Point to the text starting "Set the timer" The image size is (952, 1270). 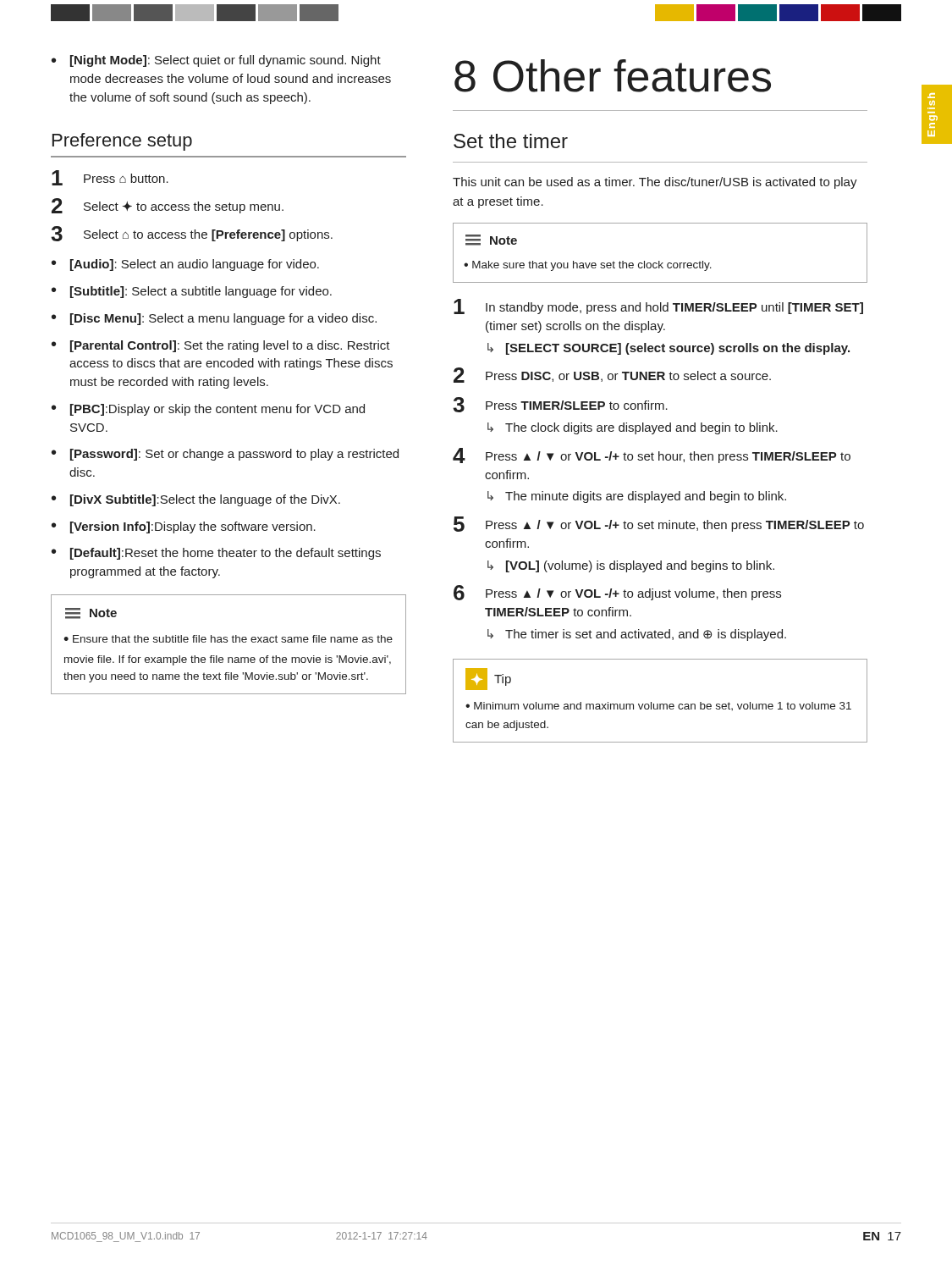click(511, 141)
